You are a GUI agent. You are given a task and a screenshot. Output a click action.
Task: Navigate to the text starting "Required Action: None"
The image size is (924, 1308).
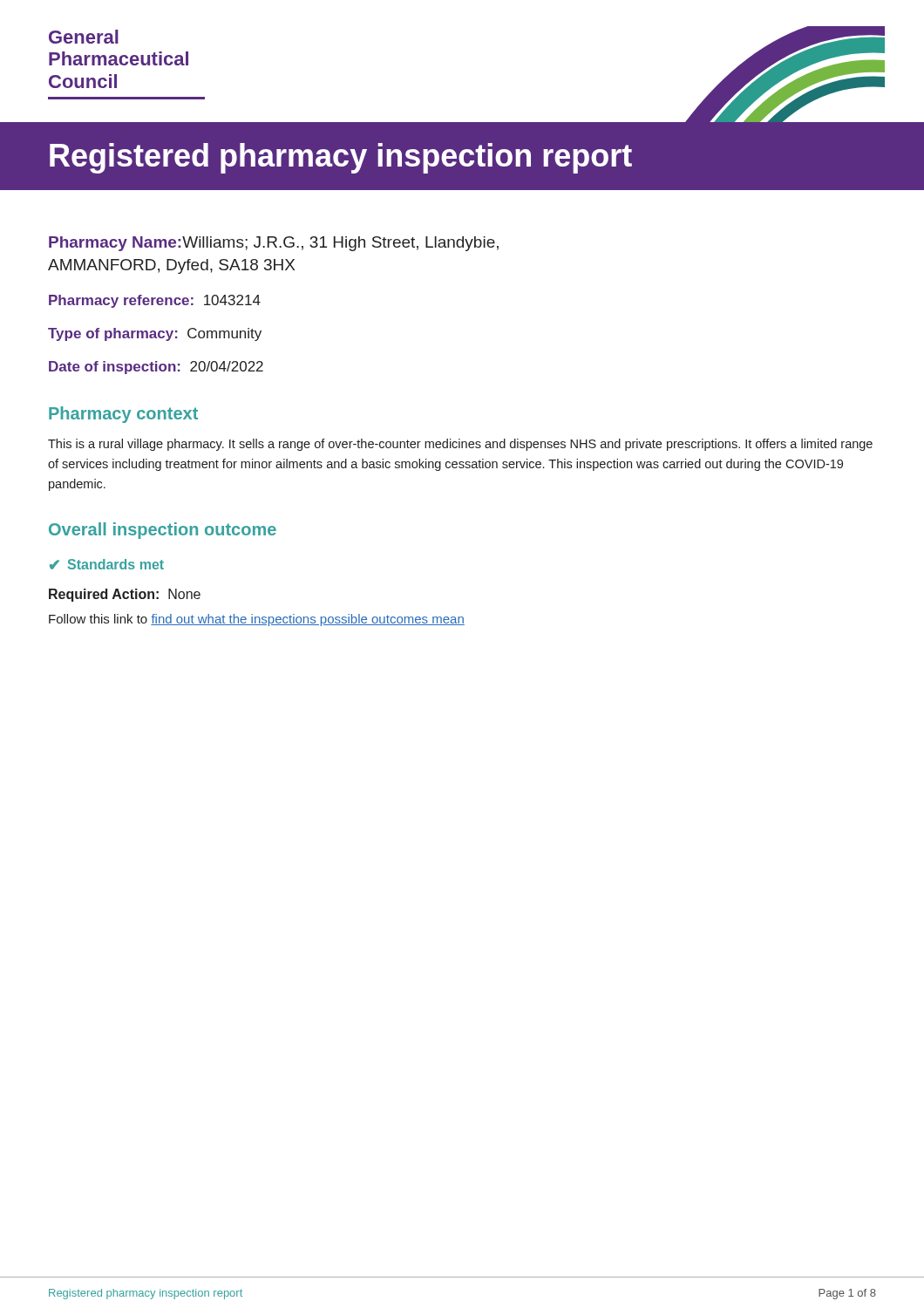124,594
